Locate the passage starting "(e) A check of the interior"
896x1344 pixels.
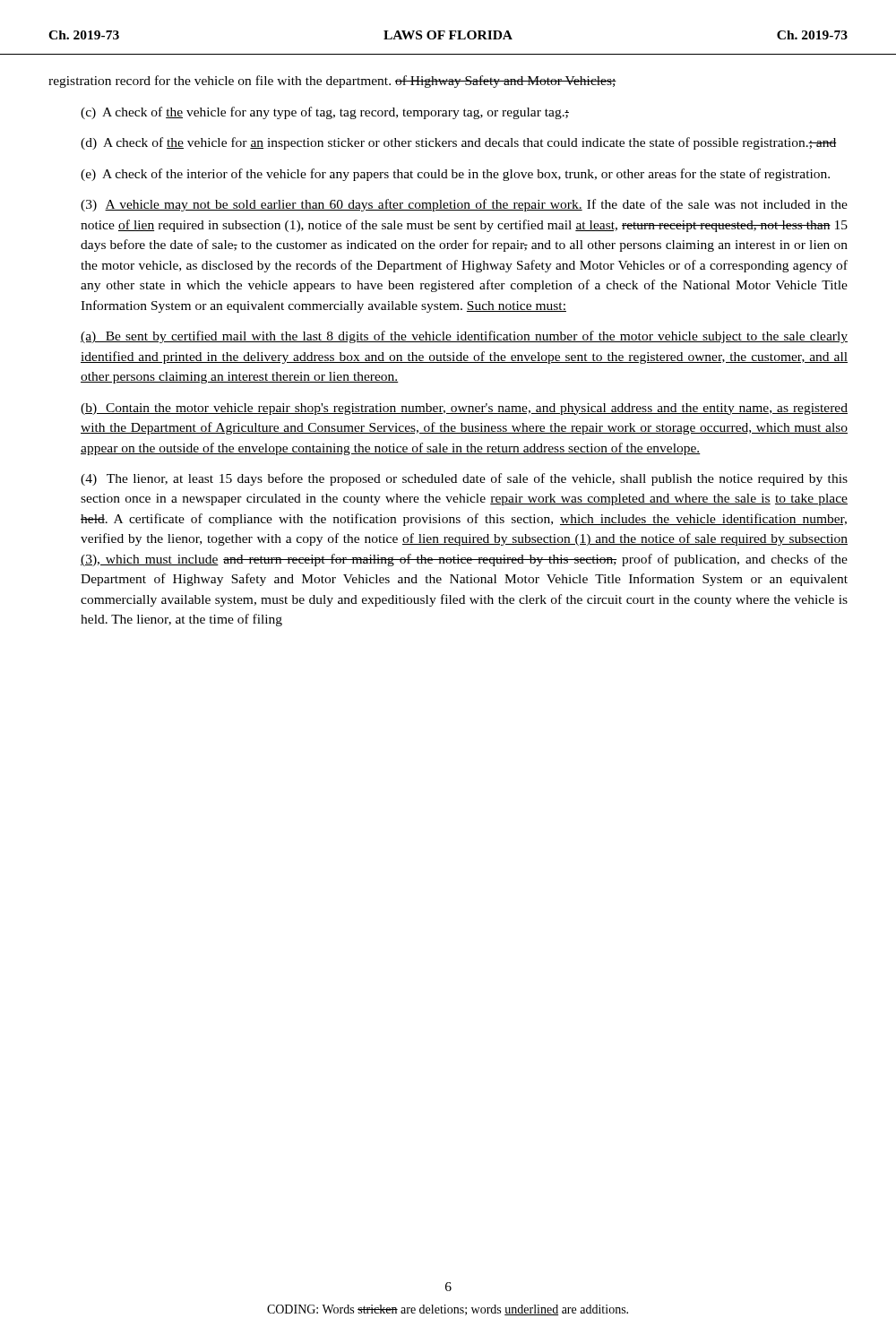click(456, 173)
